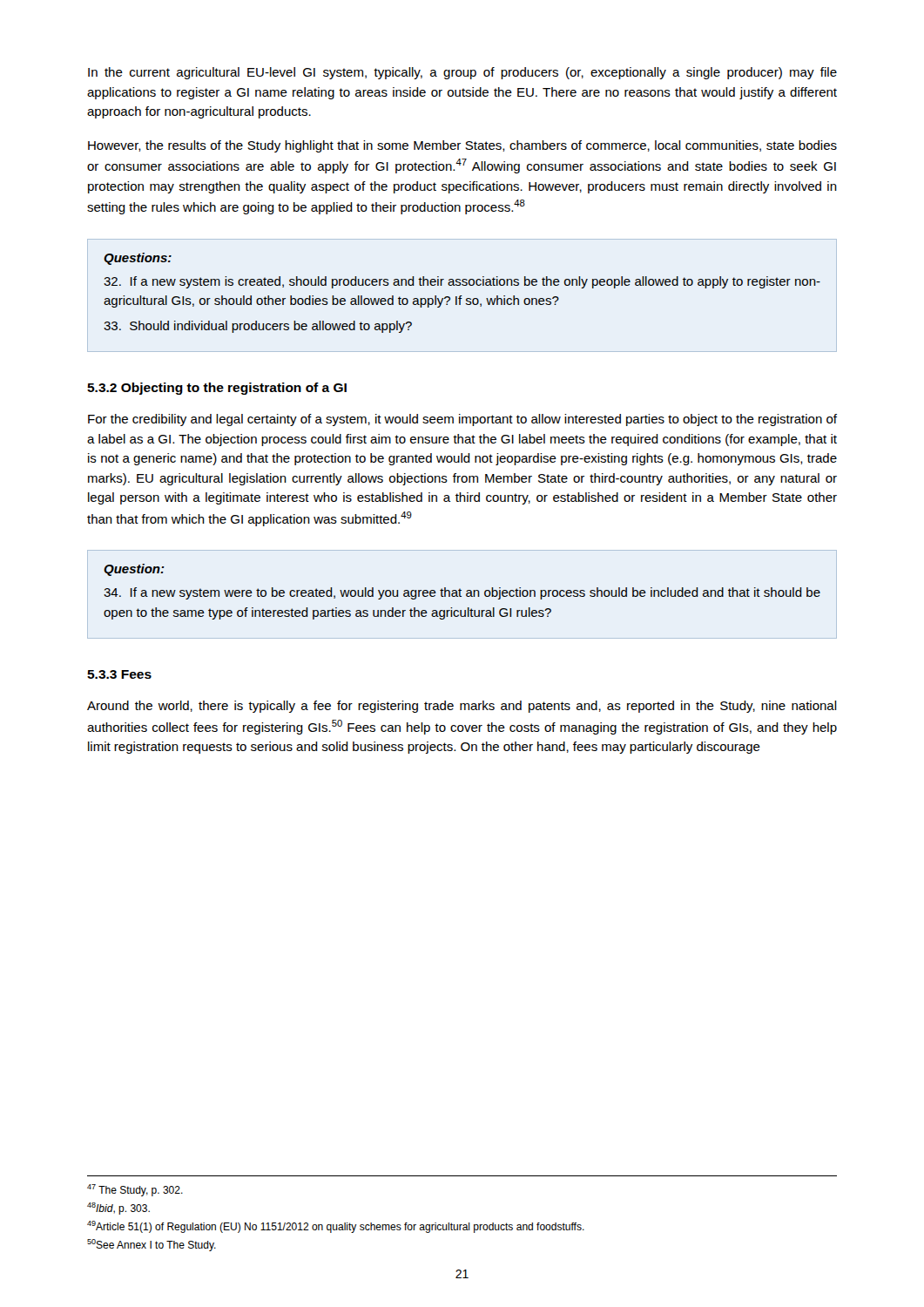This screenshot has height=1307, width=924.
Task: Find the block on this page that starts "However, the results of the Study highlight"
Action: click(x=462, y=176)
